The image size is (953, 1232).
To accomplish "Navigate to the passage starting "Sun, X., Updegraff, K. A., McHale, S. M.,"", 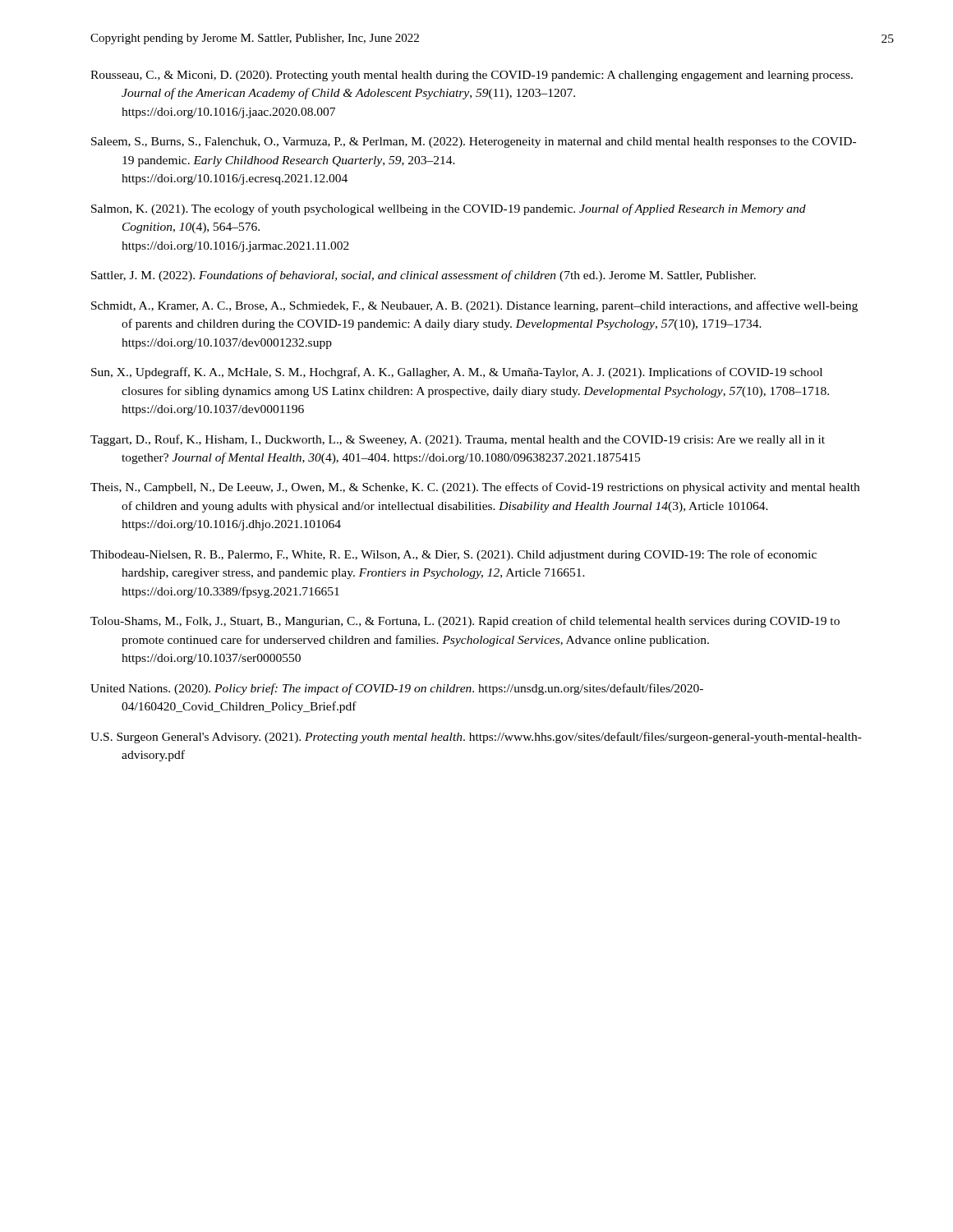I will pyautogui.click(x=460, y=390).
